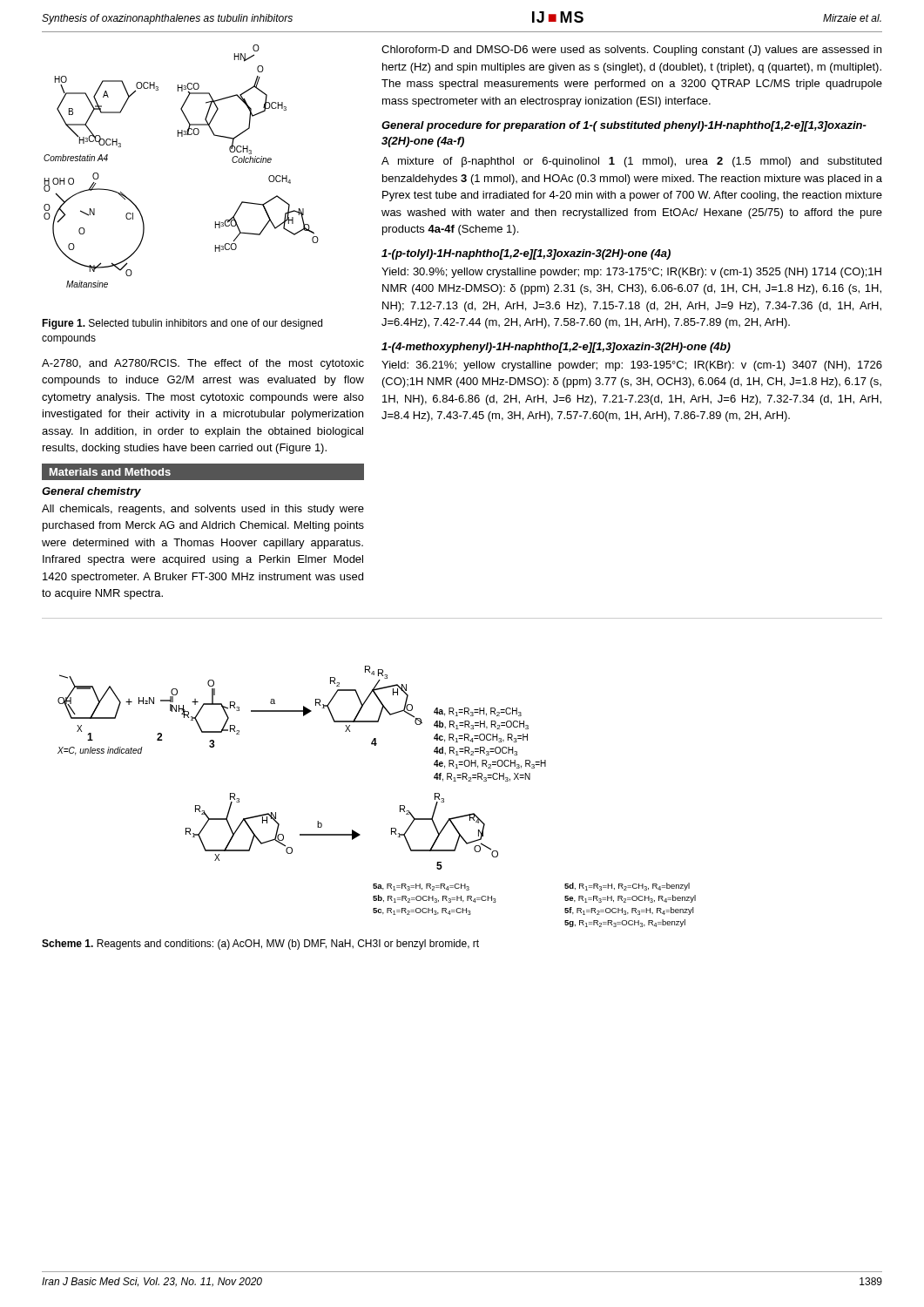Image resolution: width=924 pixels, height=1307 pixels.
Task: Click the passage that begins "A mixture of β-naphthol or 6-quinolinol"
Action: (x=632, y=195)
